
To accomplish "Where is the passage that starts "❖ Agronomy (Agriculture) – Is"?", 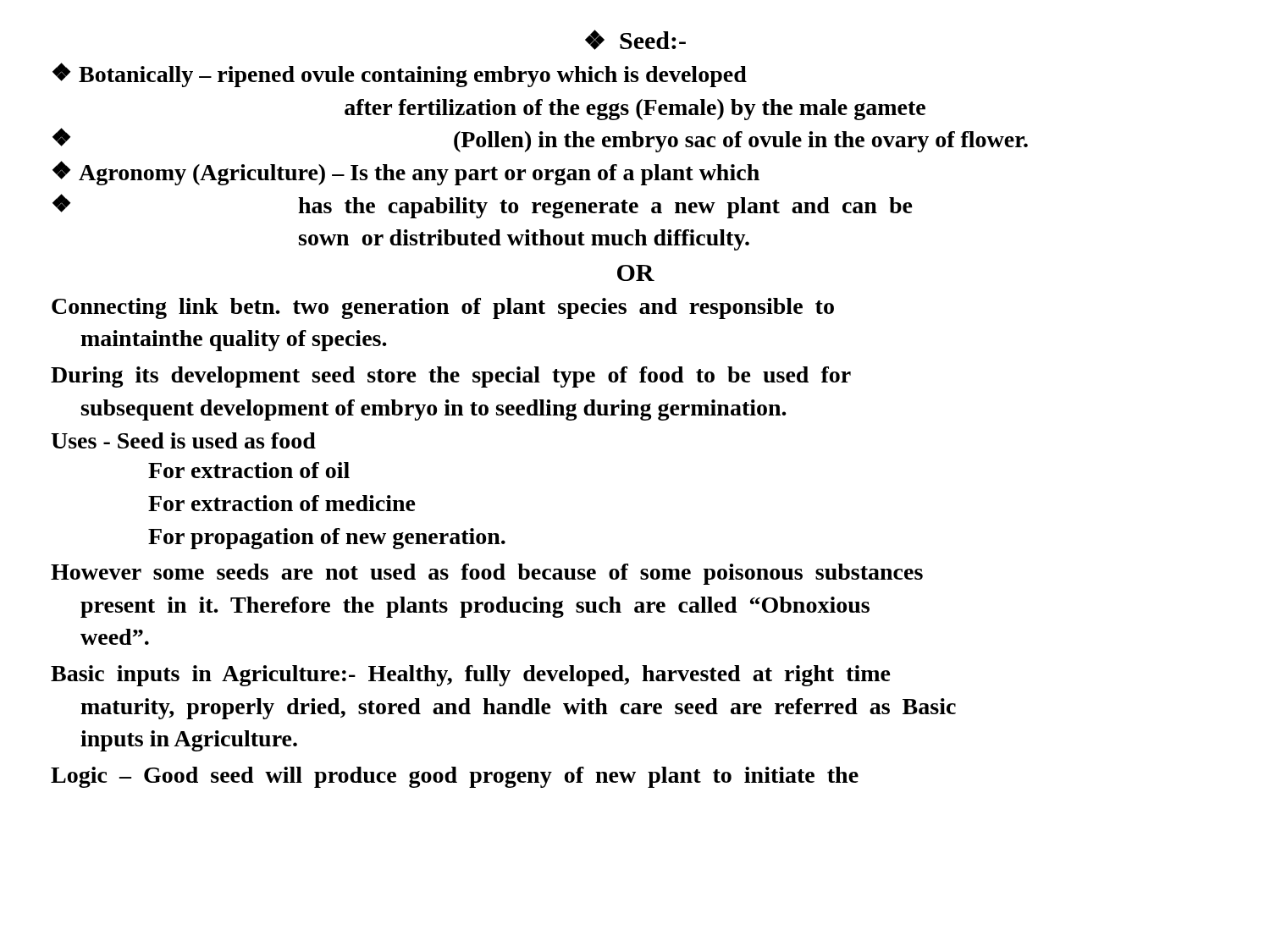I will coord(405,173).
